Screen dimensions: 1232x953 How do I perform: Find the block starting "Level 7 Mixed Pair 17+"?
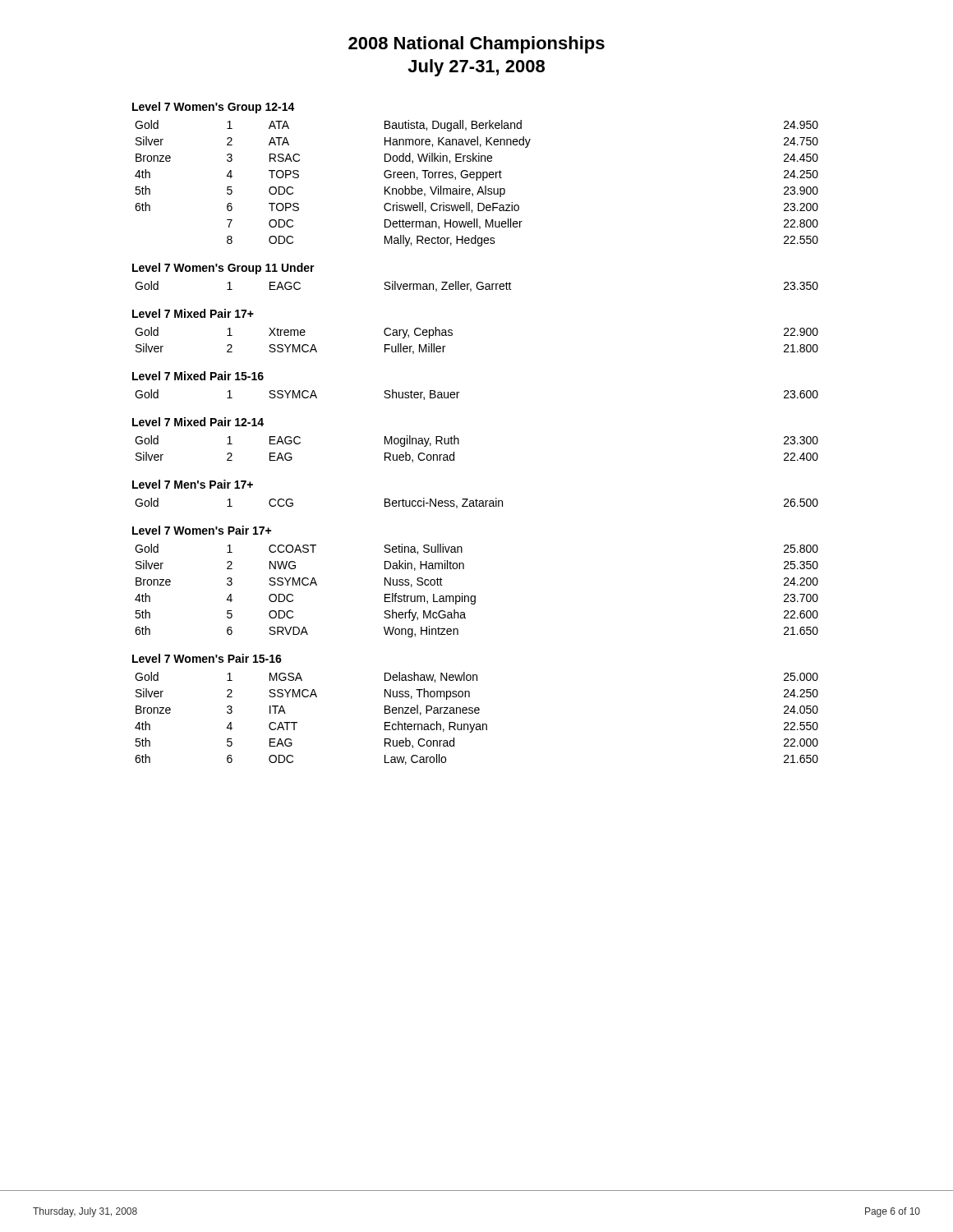[193, 314]
